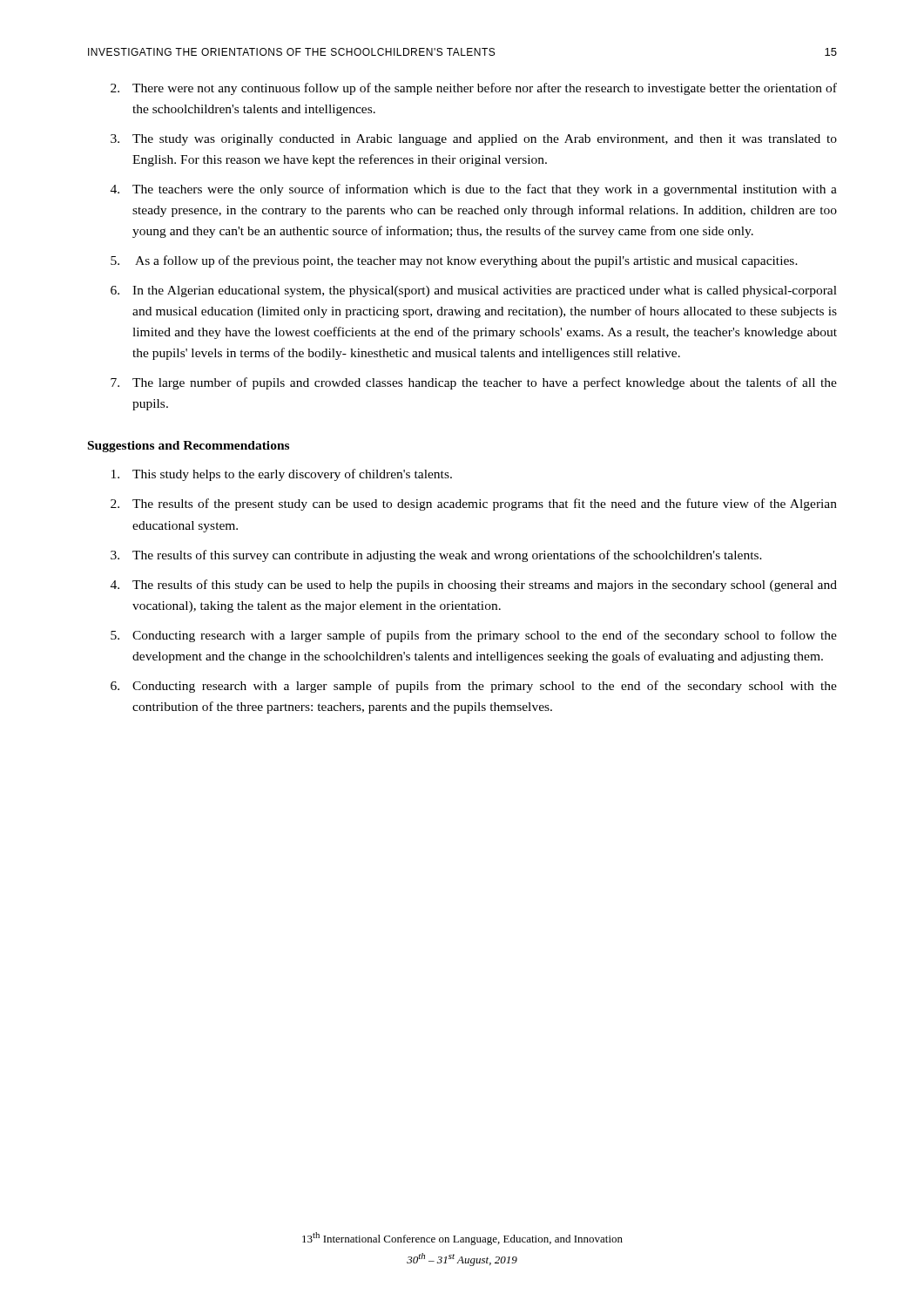Select the list item with the text "3. The results of this survey can contribute"
924x1307 pixels.
tap(462, 555)
